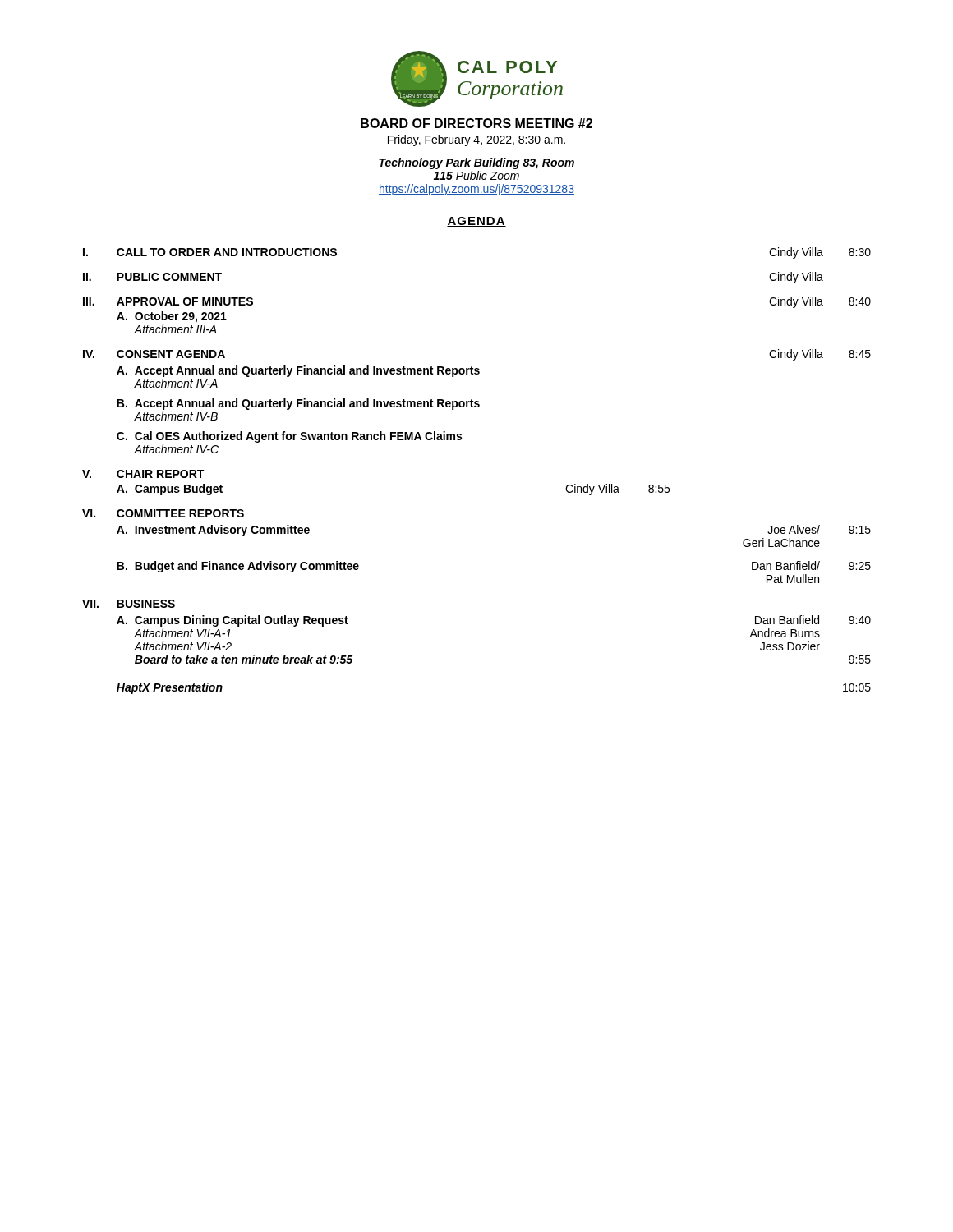Find the block on this page that starts "VI. COMMITTEE REPORTS A."

[163, 513]
